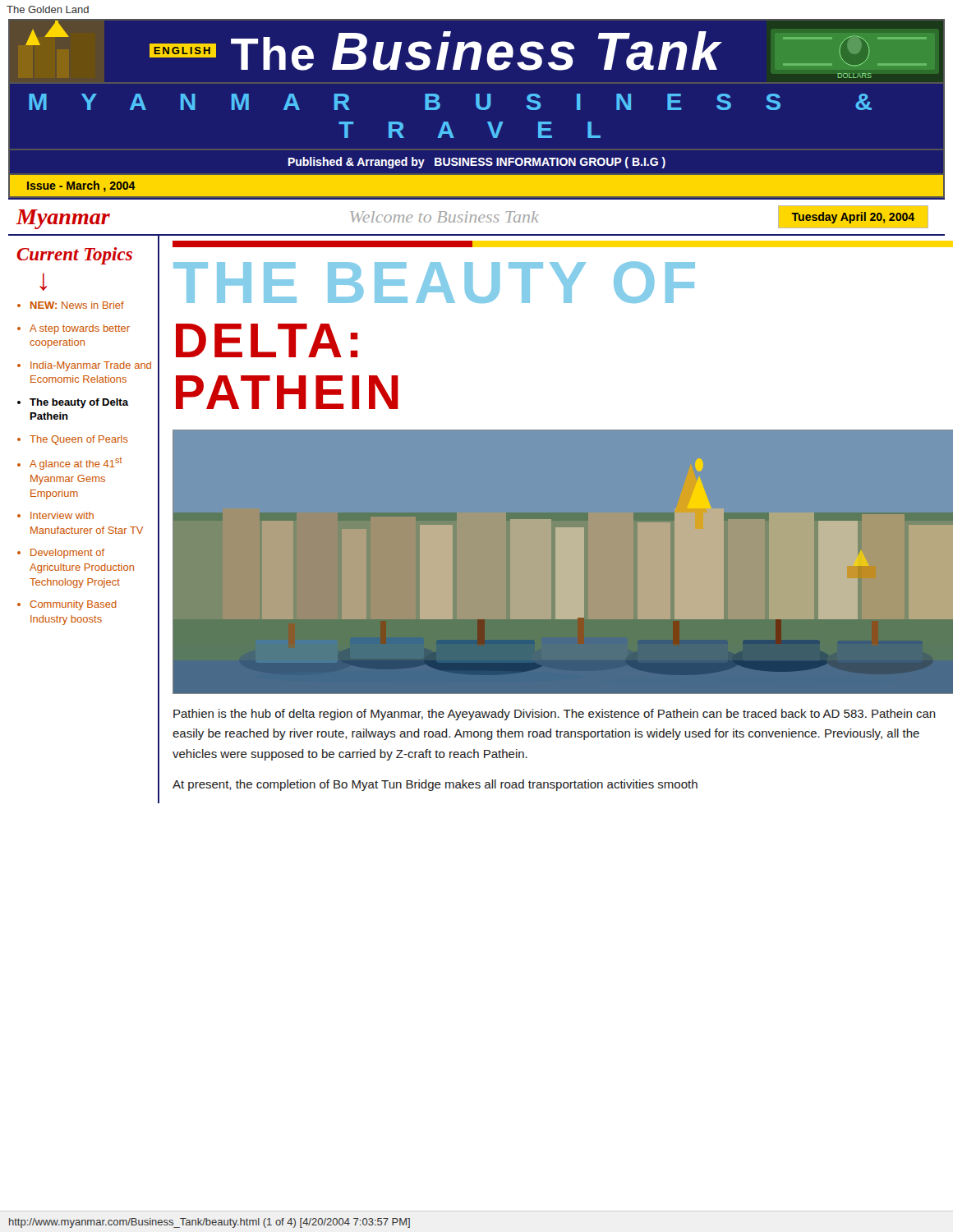The width and height of the screenshot is (953, 1232).
Task: Select the text starting "A glance at the 41st"
Action: pyautogui.click(x=76, y=477)
